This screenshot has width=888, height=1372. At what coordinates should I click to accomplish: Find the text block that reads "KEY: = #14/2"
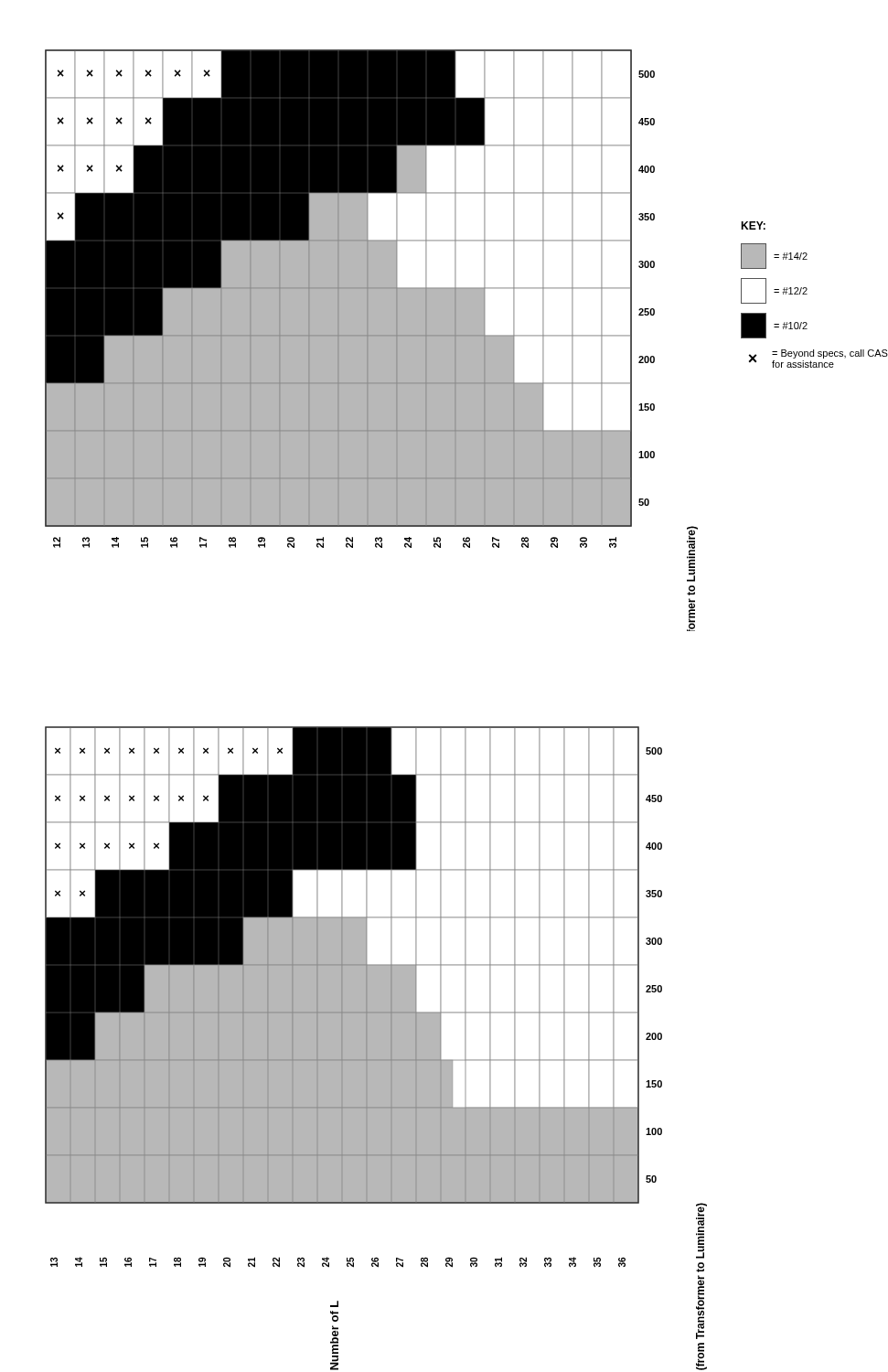(x=814, y=294)
